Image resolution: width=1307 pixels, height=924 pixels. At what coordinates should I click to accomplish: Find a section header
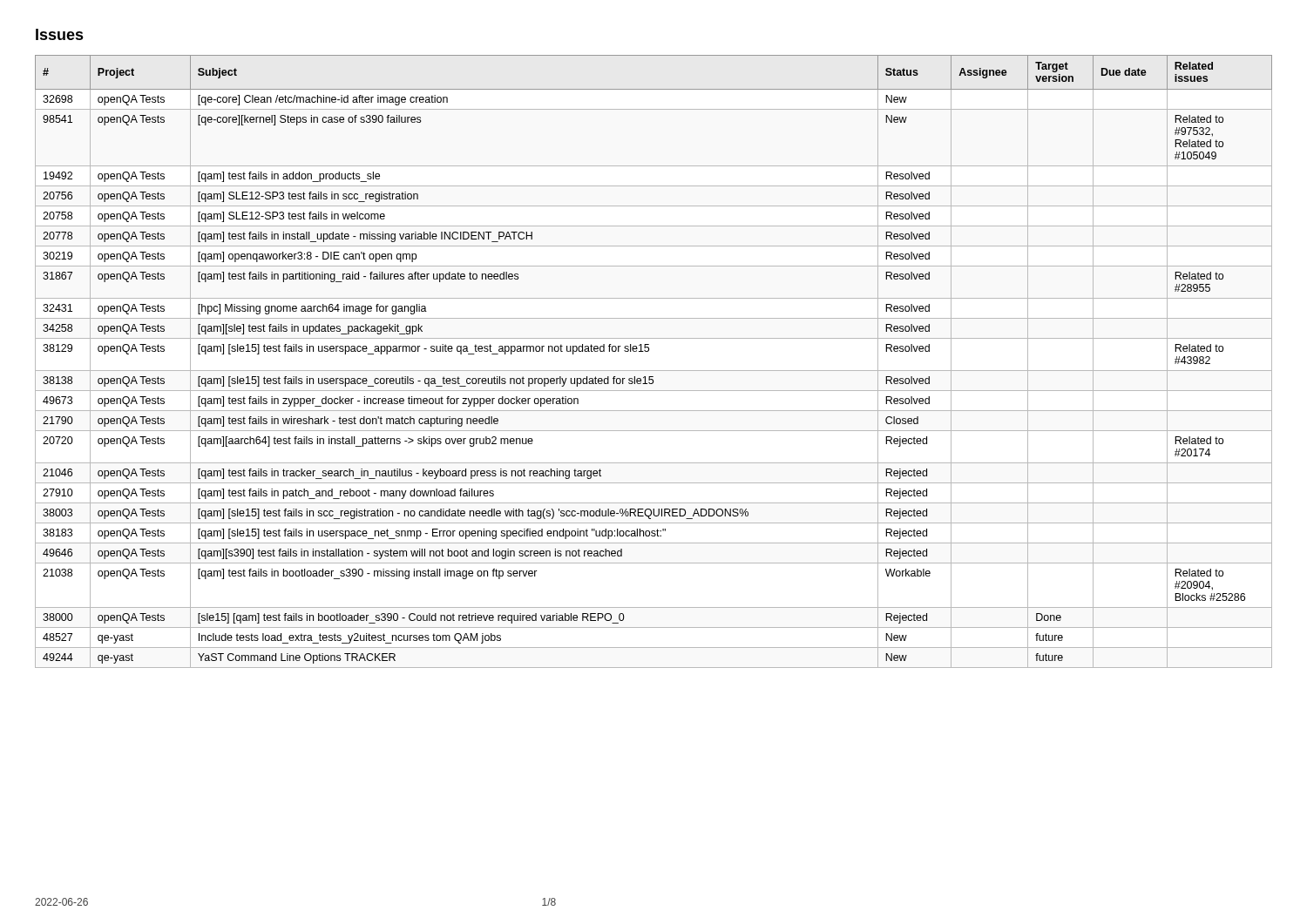point(59,35)
